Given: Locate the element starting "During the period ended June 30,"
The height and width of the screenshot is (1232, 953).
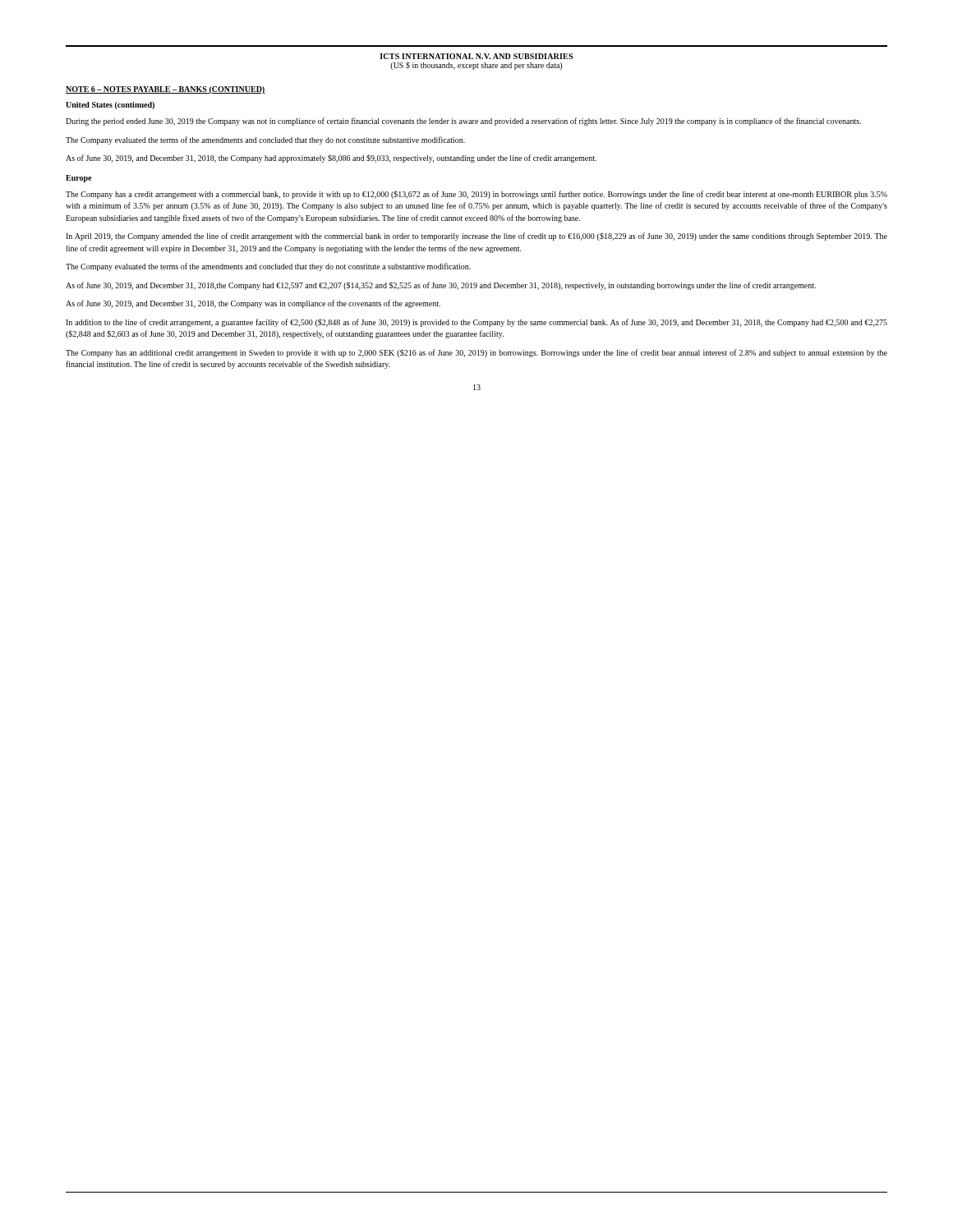Looking at the screenshot, I should pos(464,121).
